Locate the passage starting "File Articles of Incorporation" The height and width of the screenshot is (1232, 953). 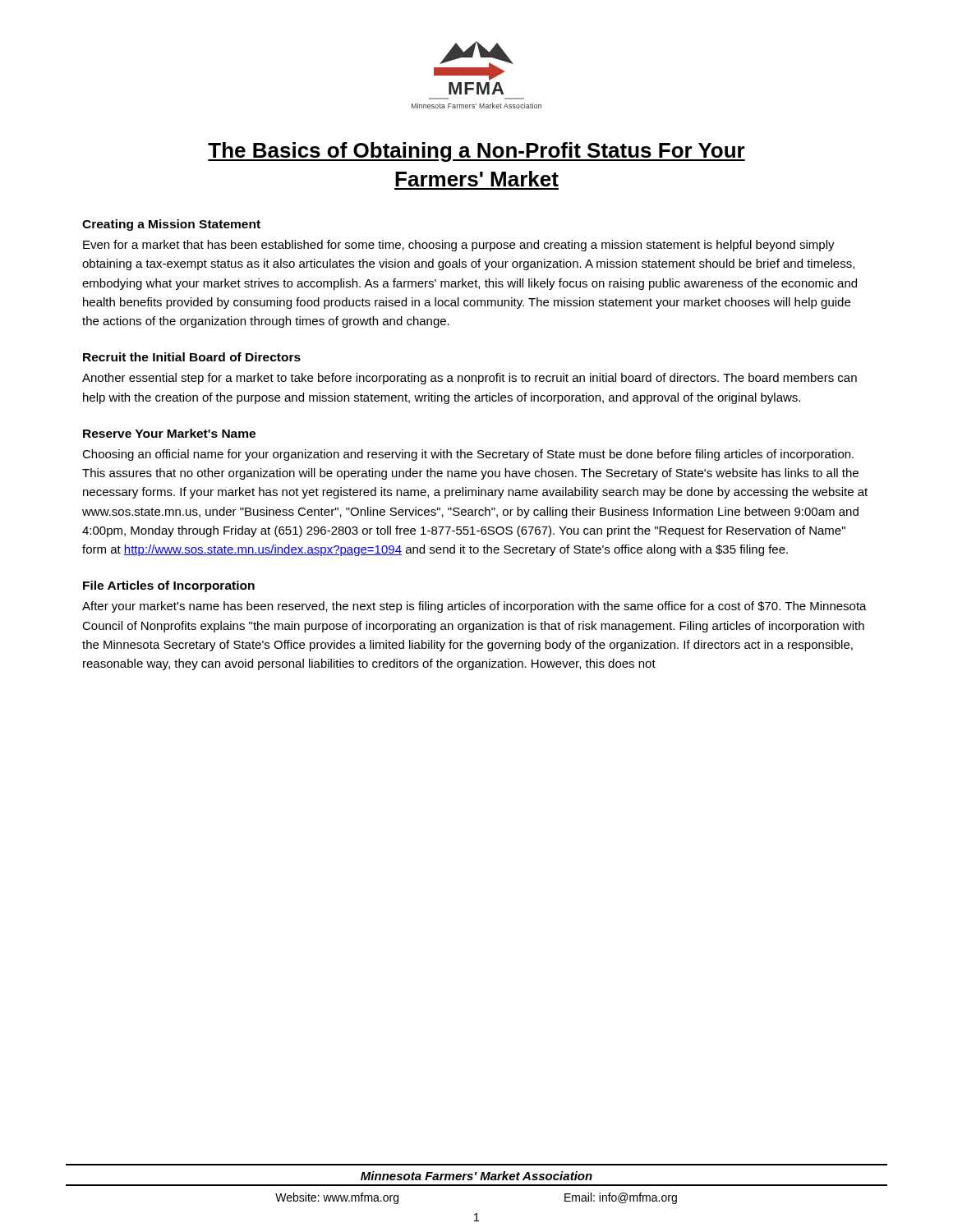169,586
